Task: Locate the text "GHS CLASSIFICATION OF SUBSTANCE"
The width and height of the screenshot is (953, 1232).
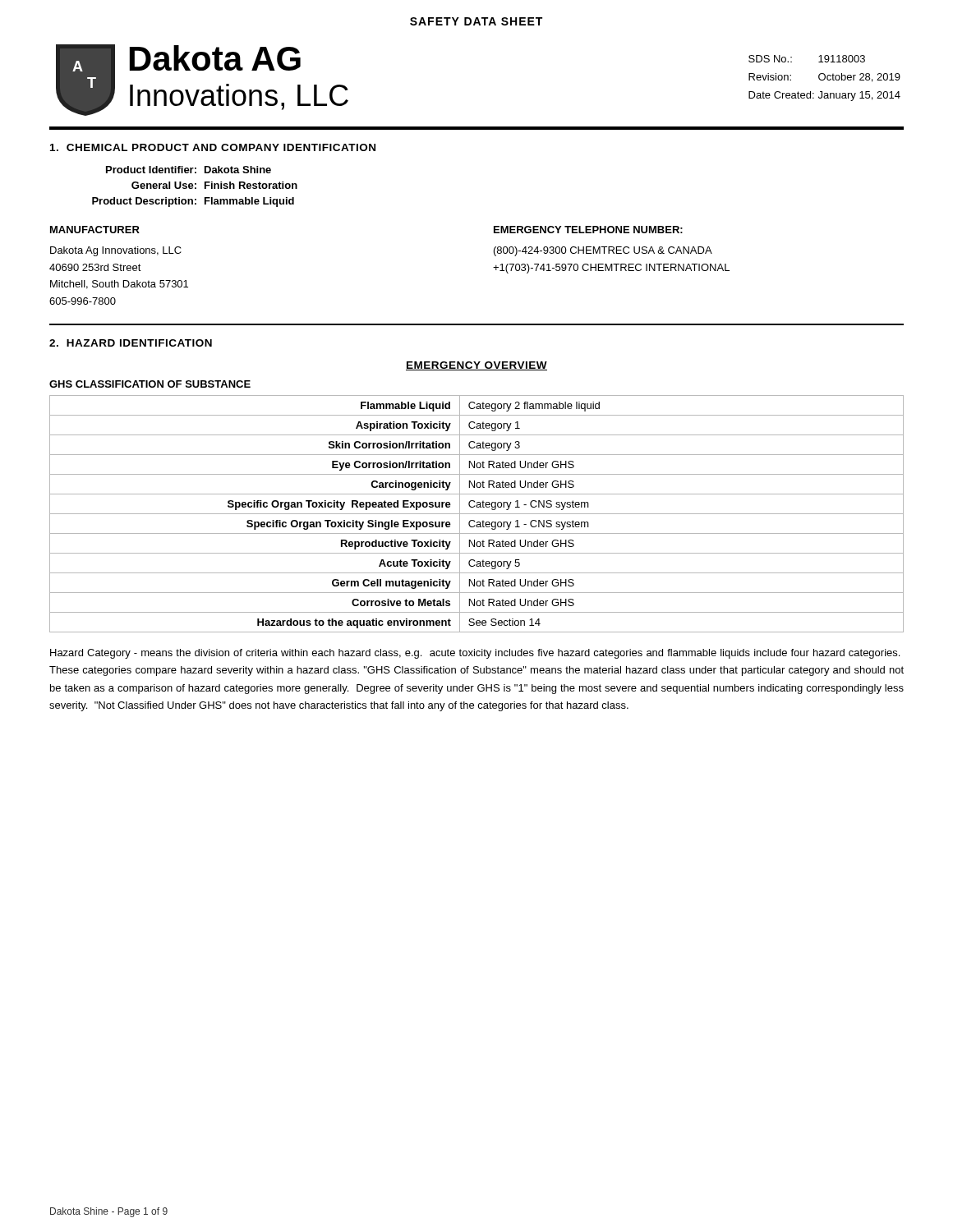Action: [150, 384]
